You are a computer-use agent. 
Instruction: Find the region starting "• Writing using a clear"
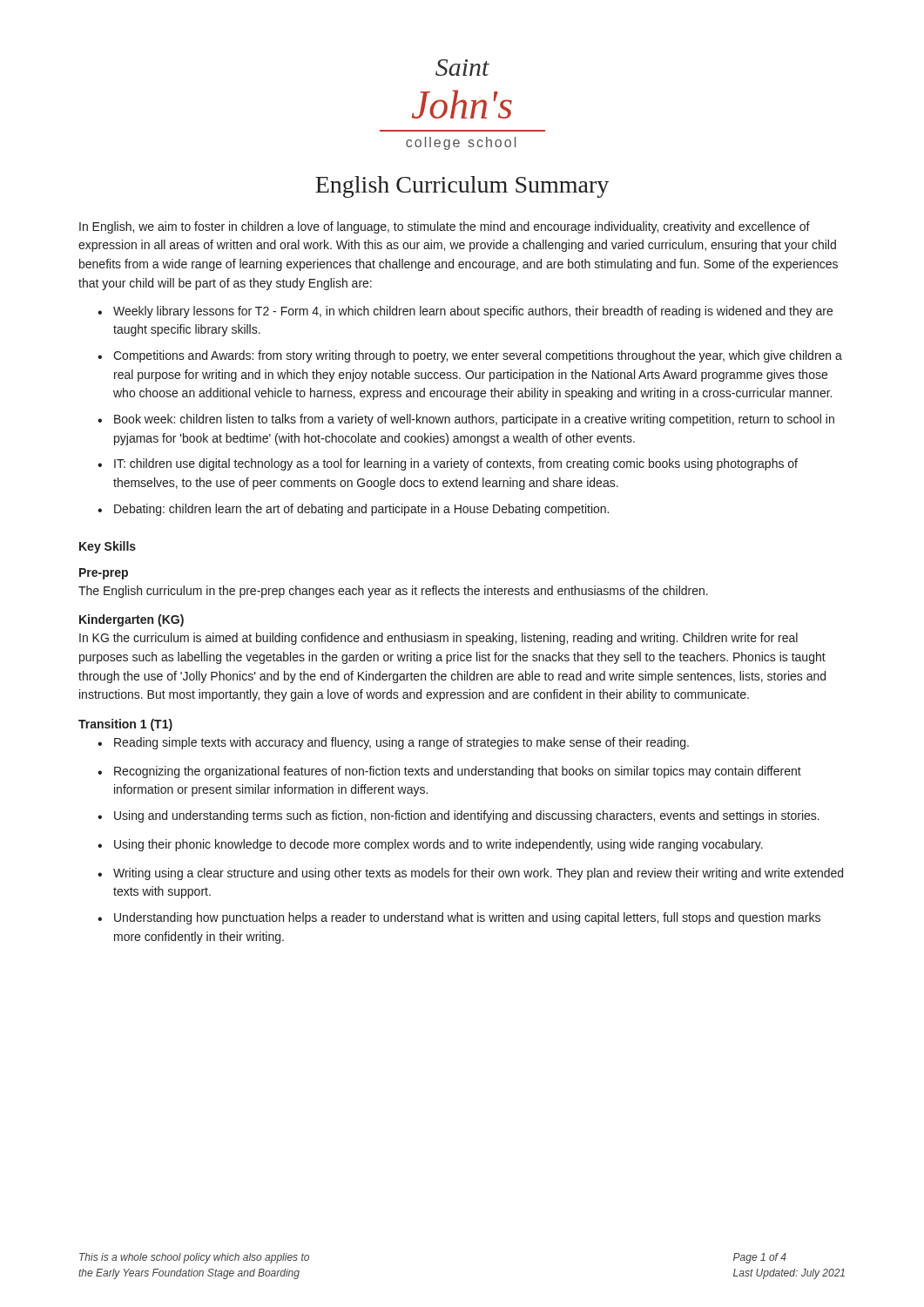coord(472,883)
